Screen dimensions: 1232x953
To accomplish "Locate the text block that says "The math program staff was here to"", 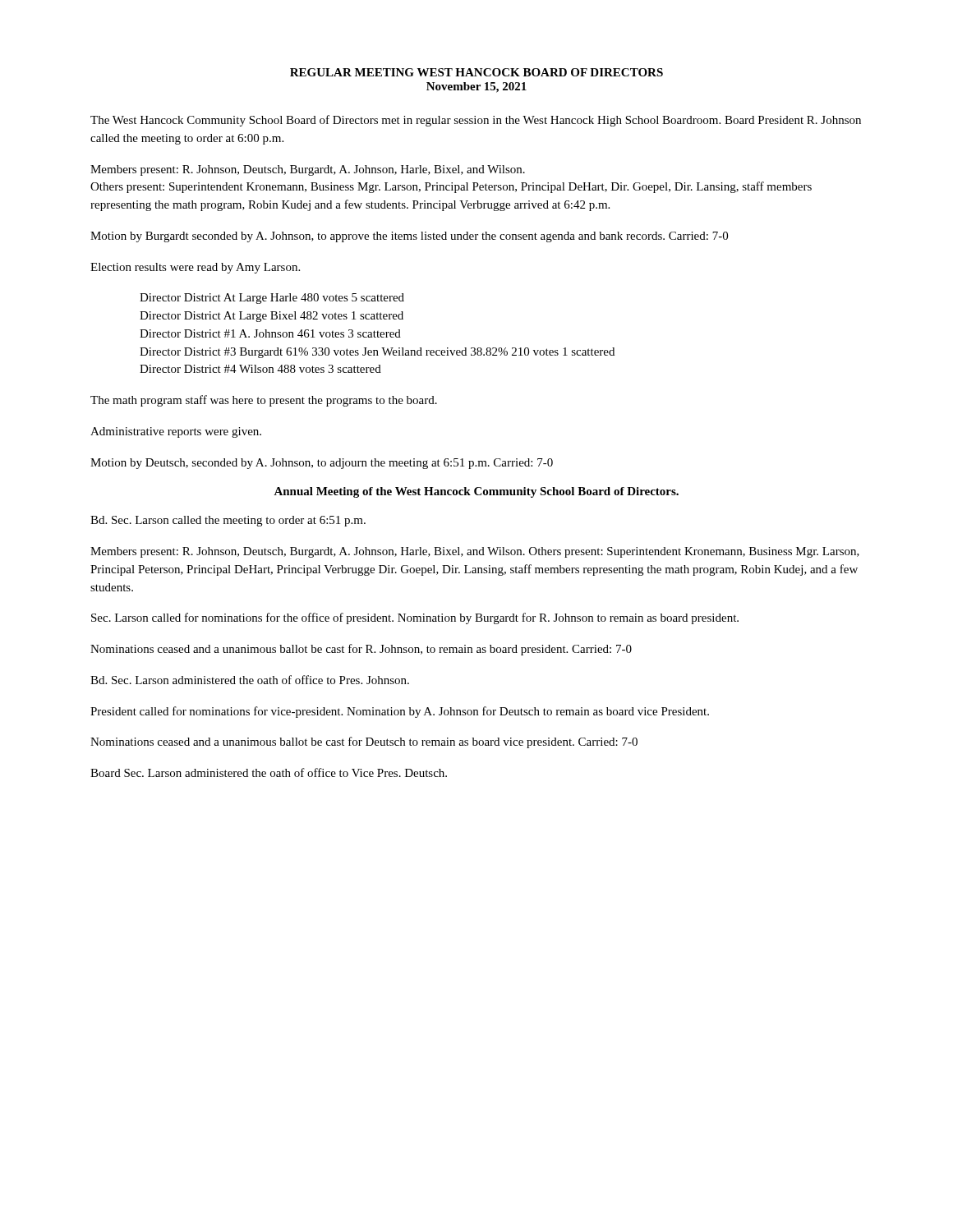I will (x=264, y=400).
